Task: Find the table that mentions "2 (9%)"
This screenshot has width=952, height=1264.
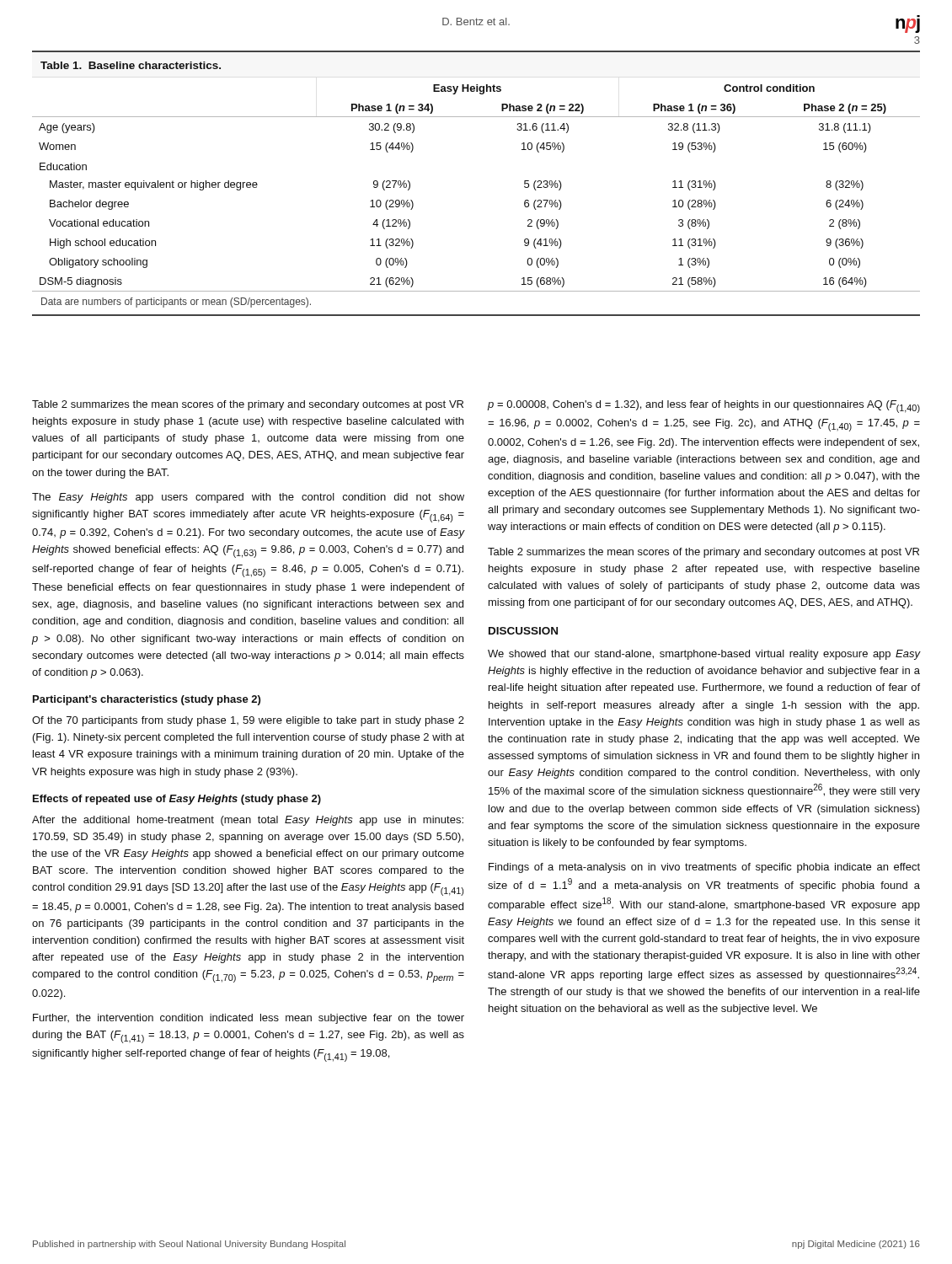Action: click(476, 183)
